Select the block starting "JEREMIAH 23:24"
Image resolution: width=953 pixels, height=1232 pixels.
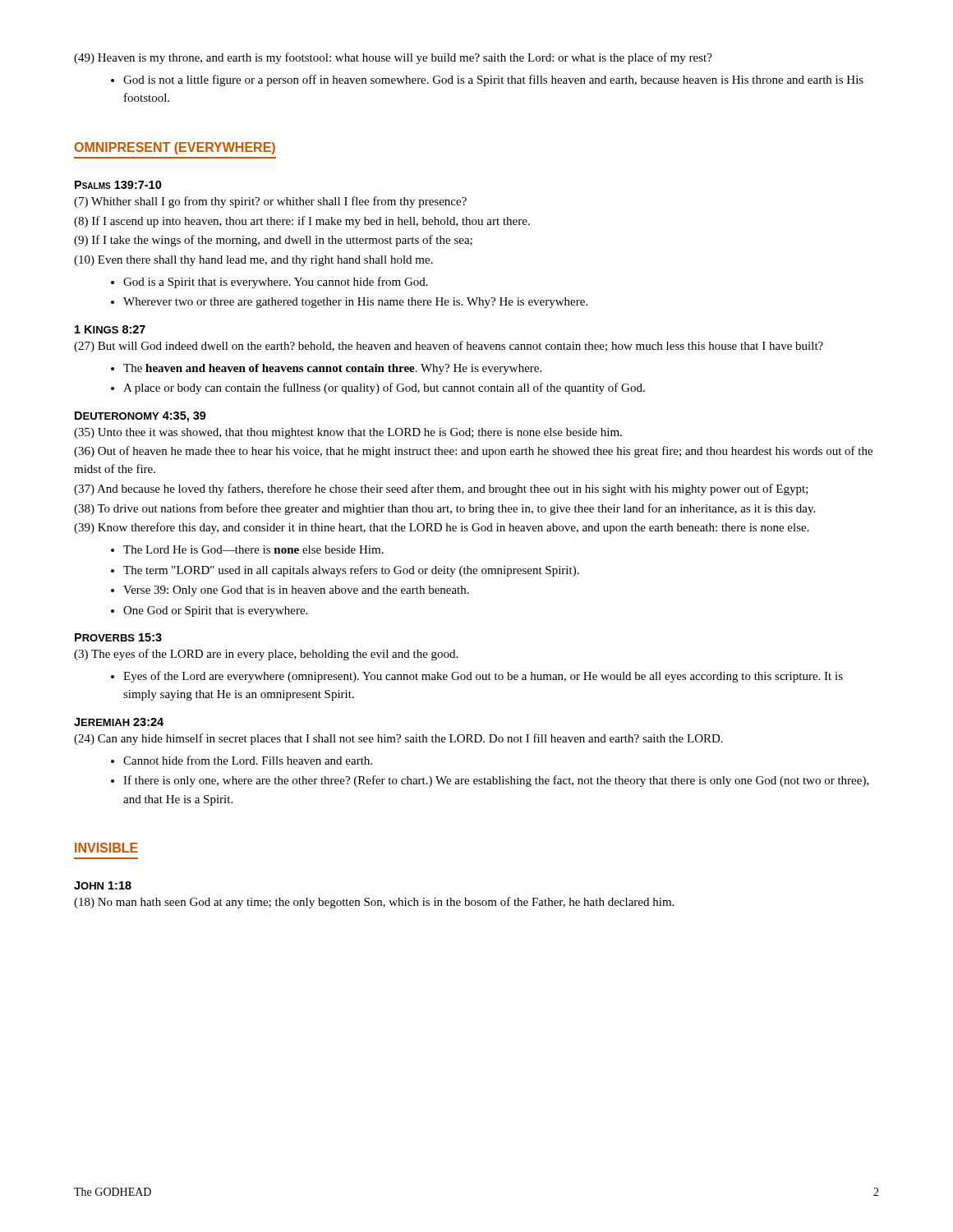tap(119, 722)
